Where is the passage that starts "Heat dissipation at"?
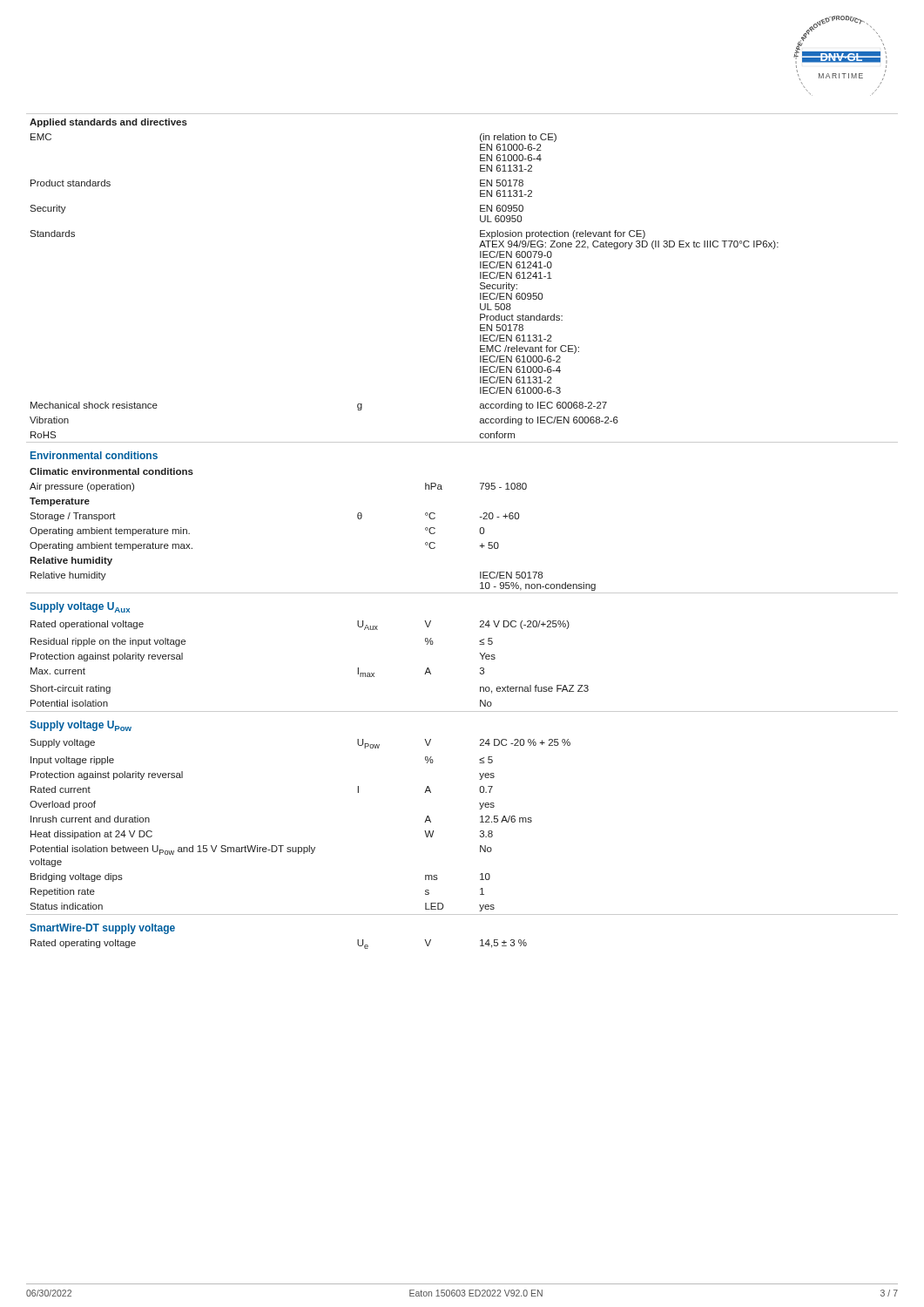Screen dimensions: 1307x924 tap(91, 834)
